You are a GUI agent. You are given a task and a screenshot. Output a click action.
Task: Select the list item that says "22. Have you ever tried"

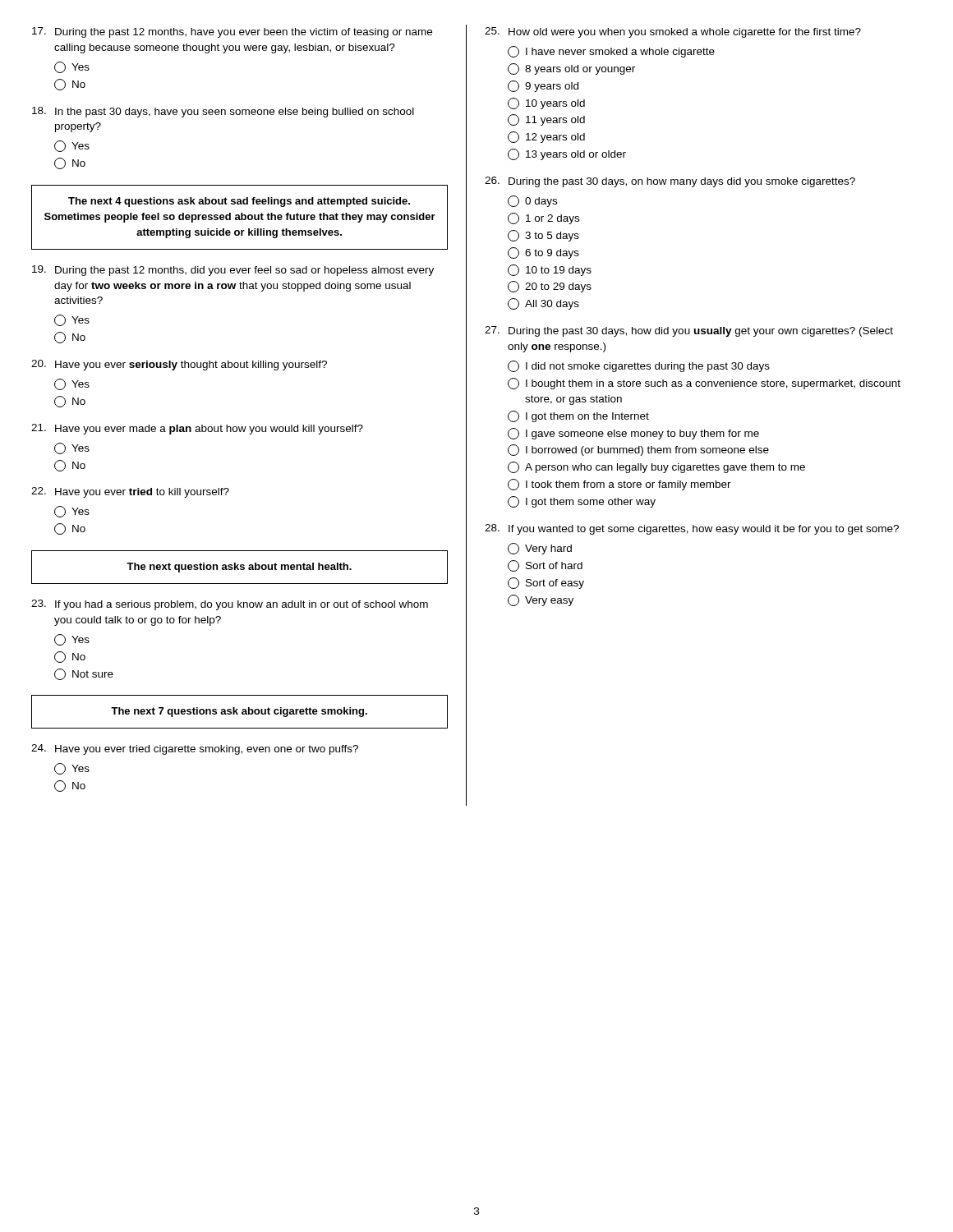coord(130,492)
